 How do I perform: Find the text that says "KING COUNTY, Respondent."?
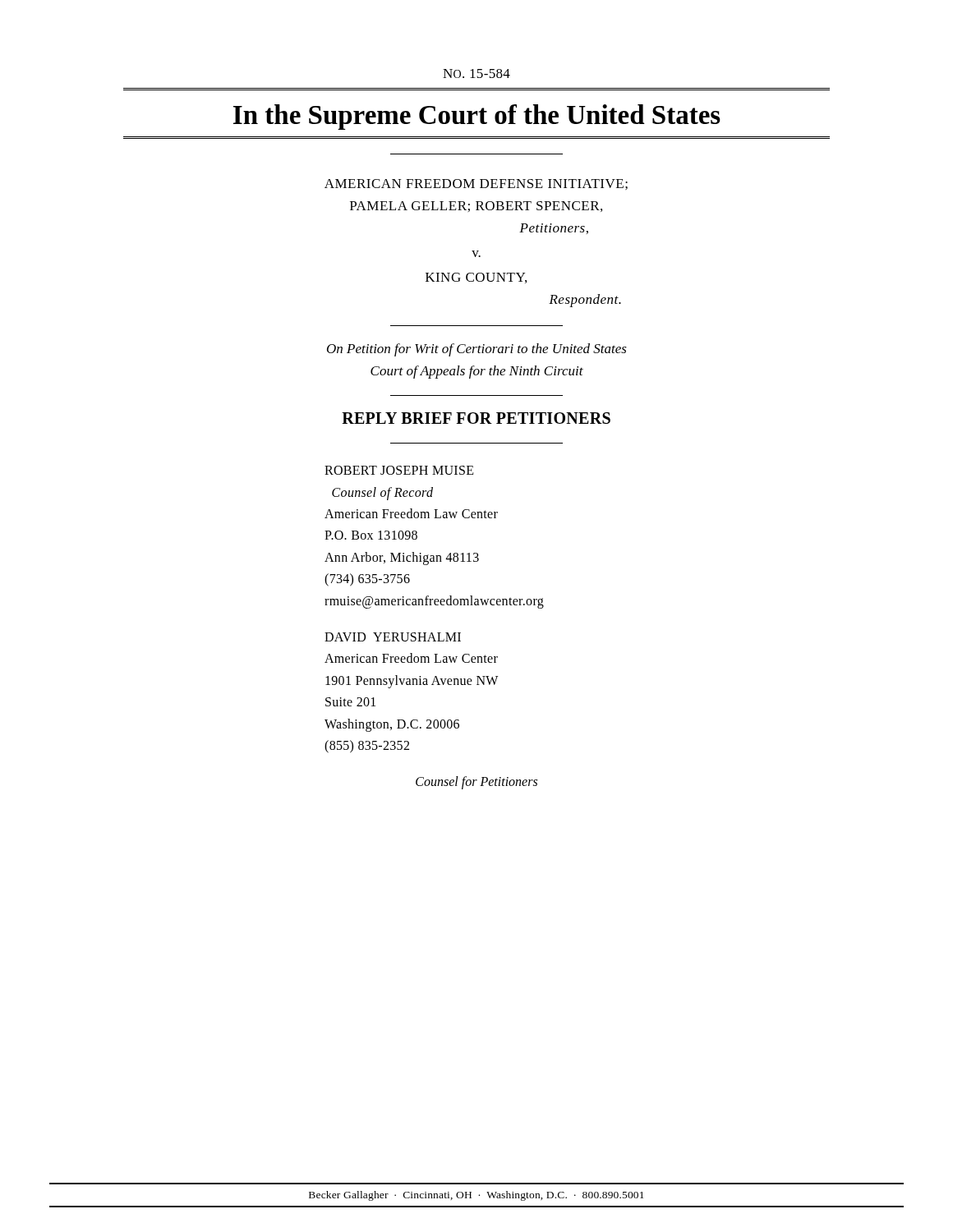pos(476,288)
